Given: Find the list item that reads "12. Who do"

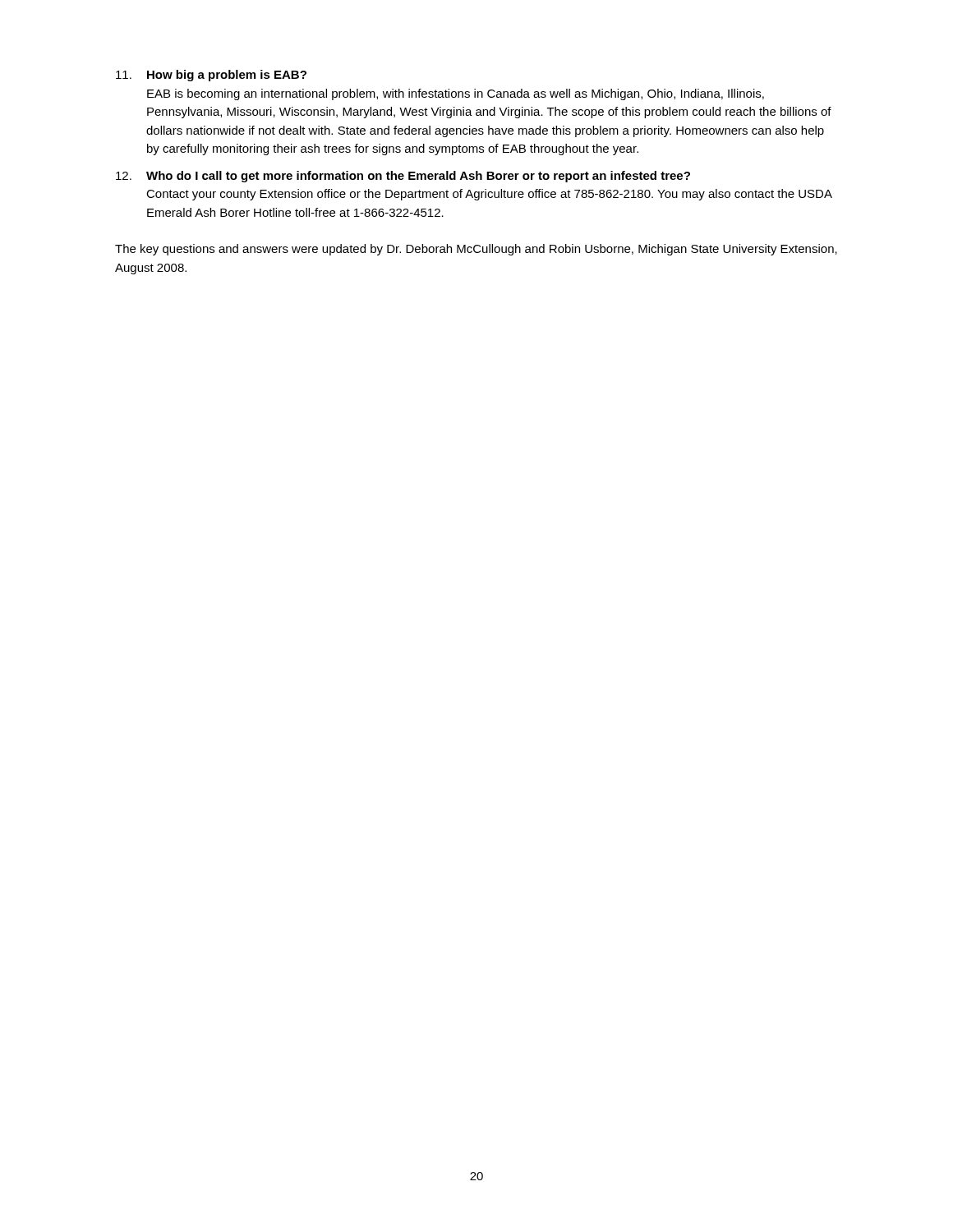Looking at the screenshot, I should pyautogui.click(x=476, y=194).
